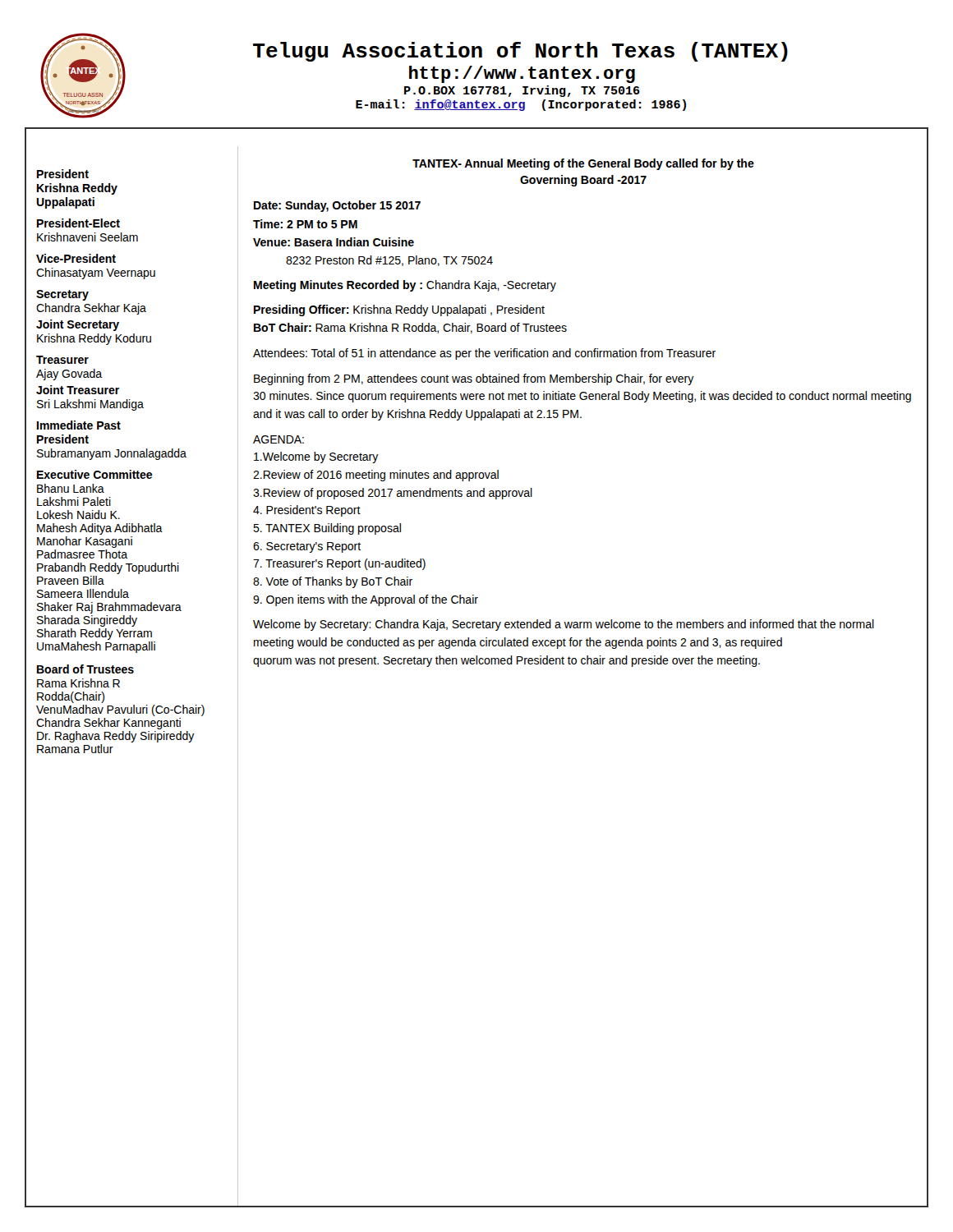Select the text containing "Vice-President Chinasatyam Veernapu"

pyautogui.click(x=131, y=266)
